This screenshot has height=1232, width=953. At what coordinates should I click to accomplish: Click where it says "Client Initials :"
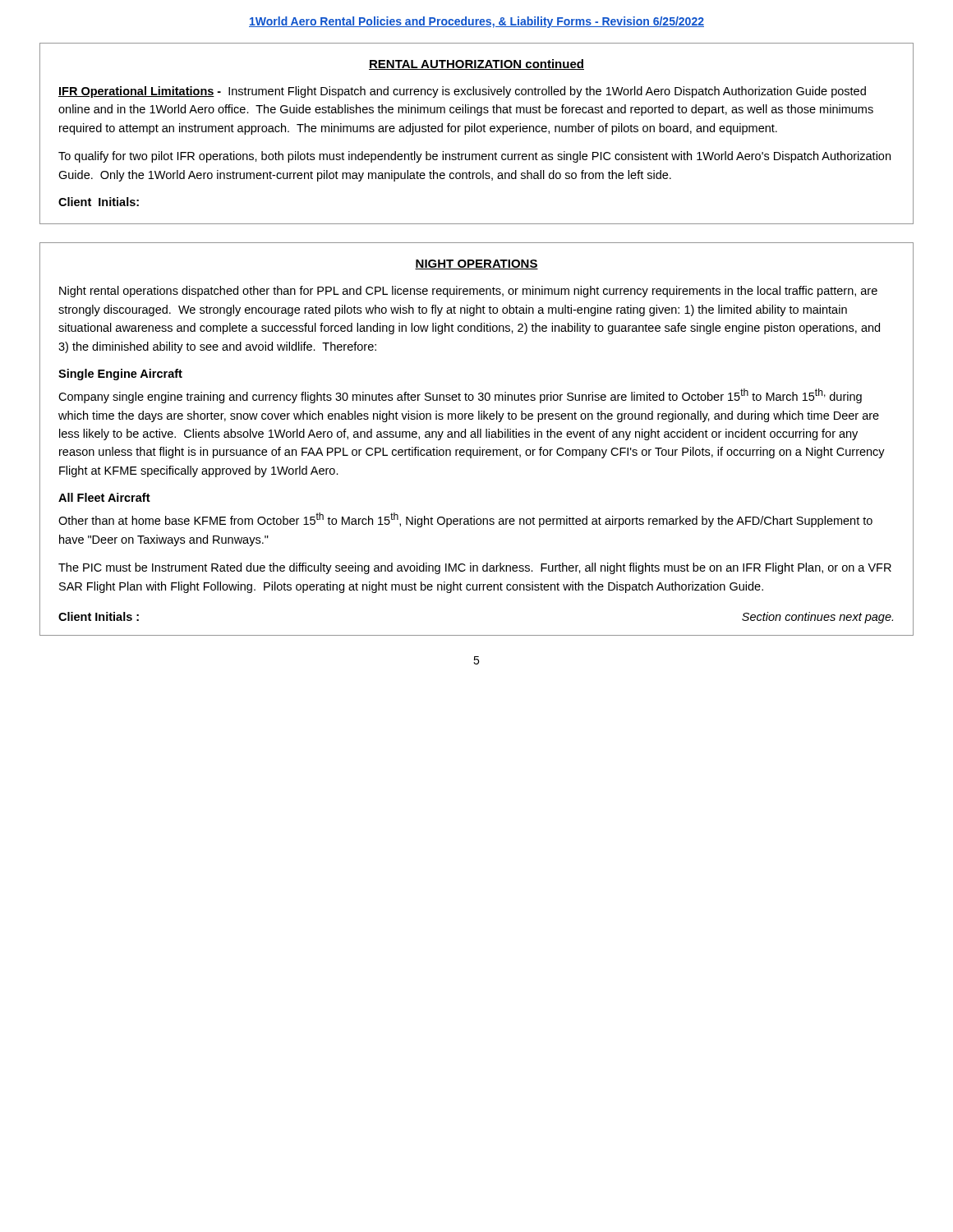[99, 617]
